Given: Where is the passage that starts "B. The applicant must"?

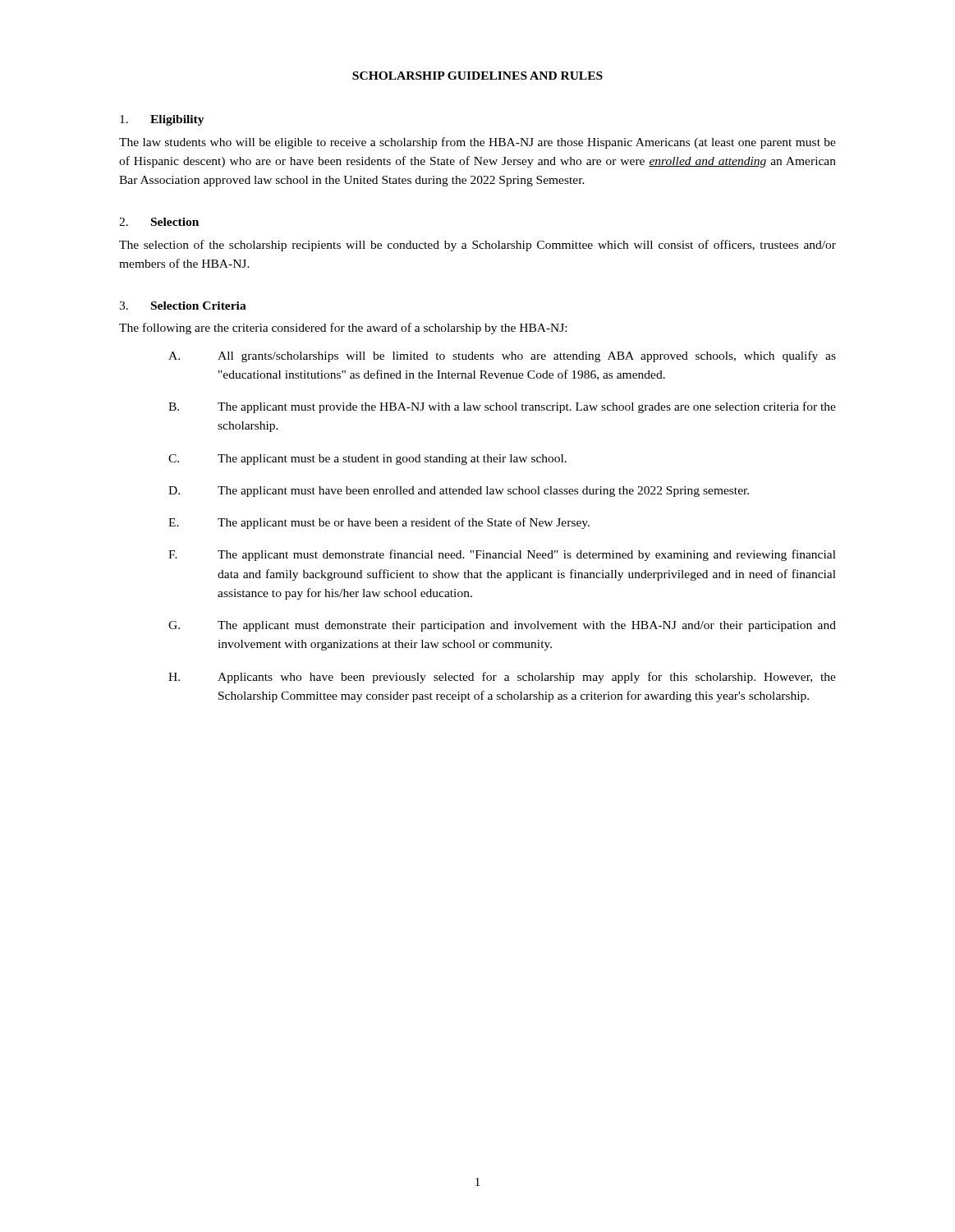Looking at the screenshot, I should tap(478, 416).
